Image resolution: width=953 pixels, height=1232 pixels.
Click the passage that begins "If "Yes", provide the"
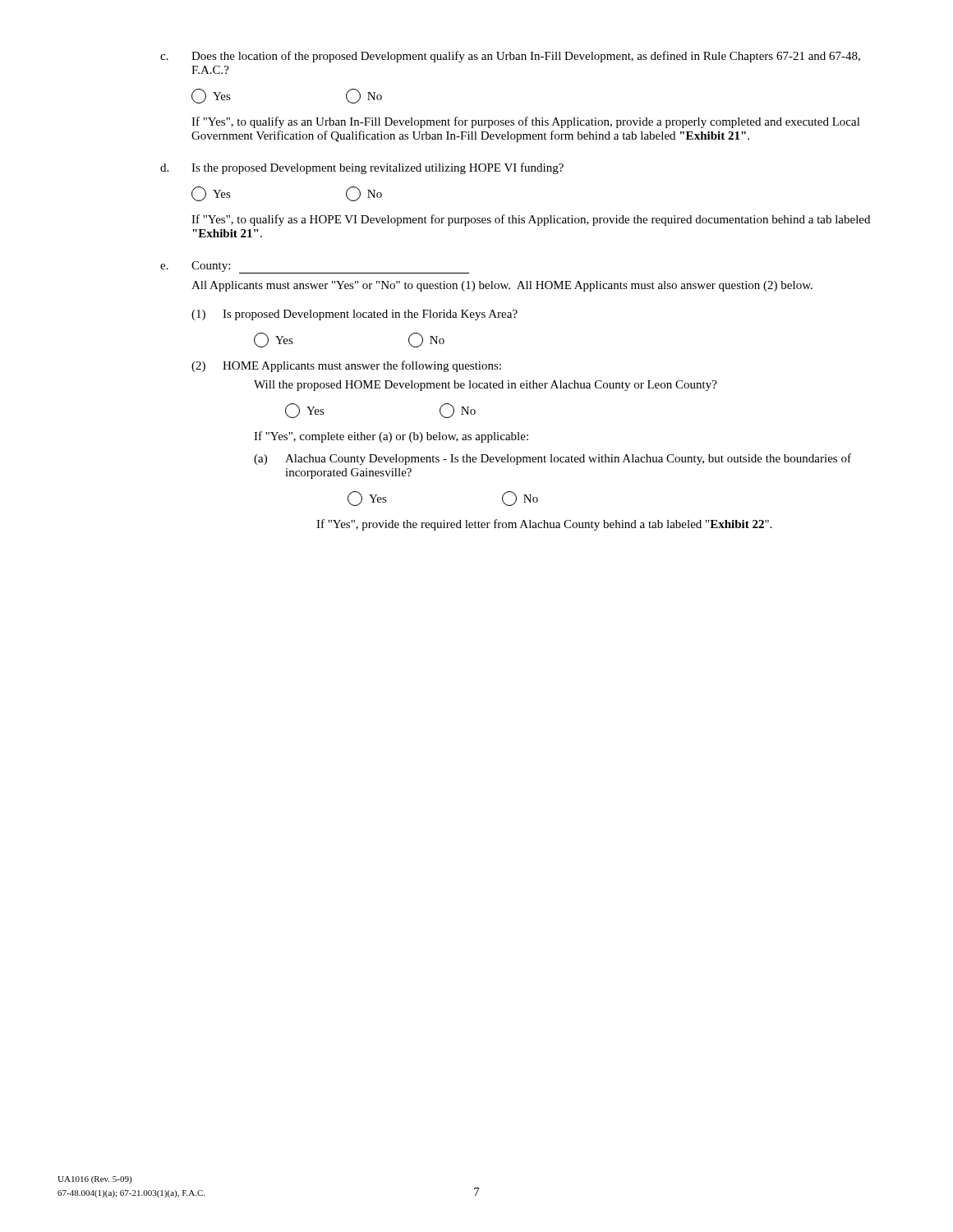click(x=544, y=524)
